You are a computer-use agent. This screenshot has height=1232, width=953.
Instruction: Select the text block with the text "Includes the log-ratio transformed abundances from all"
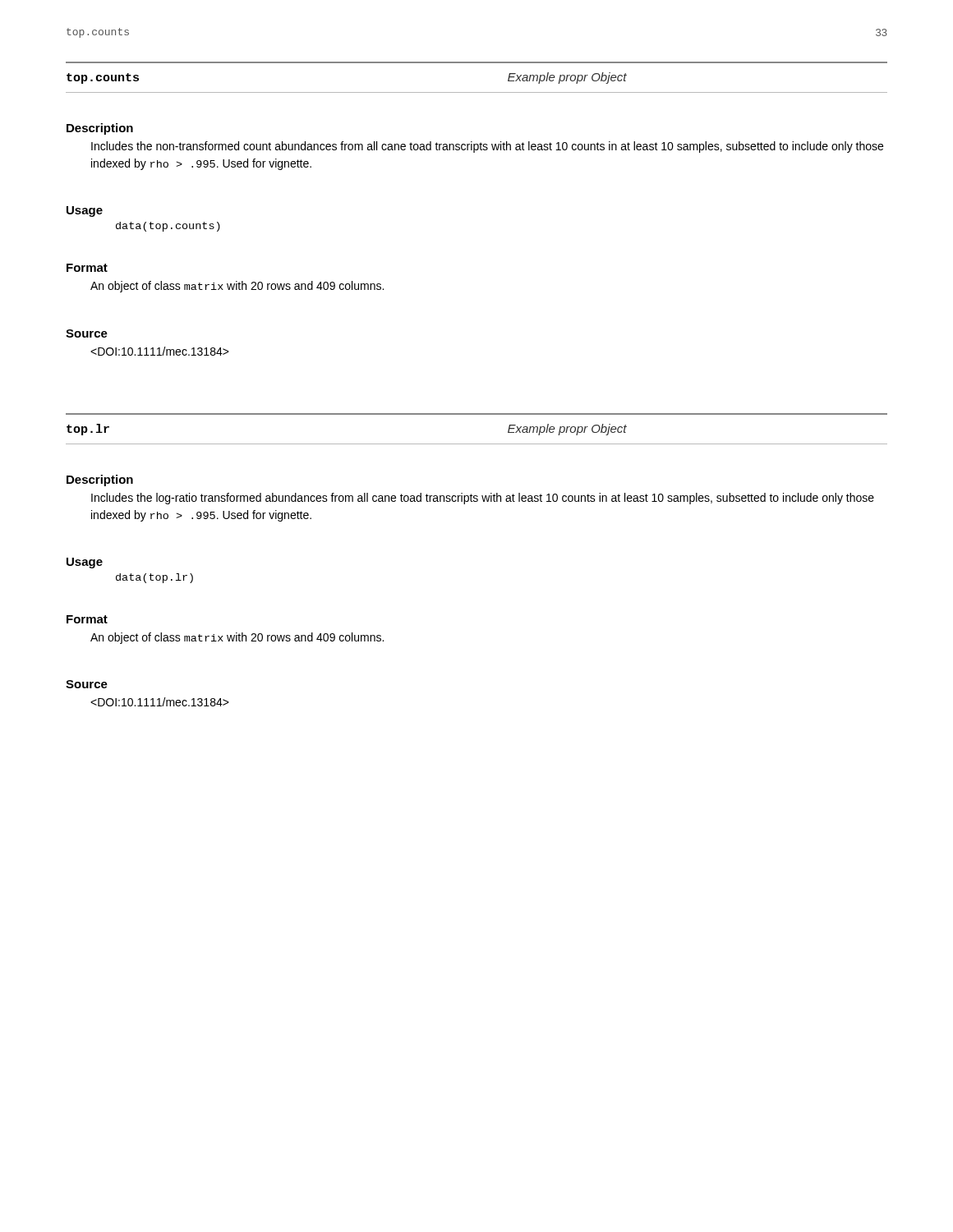[x=482, y=506]
